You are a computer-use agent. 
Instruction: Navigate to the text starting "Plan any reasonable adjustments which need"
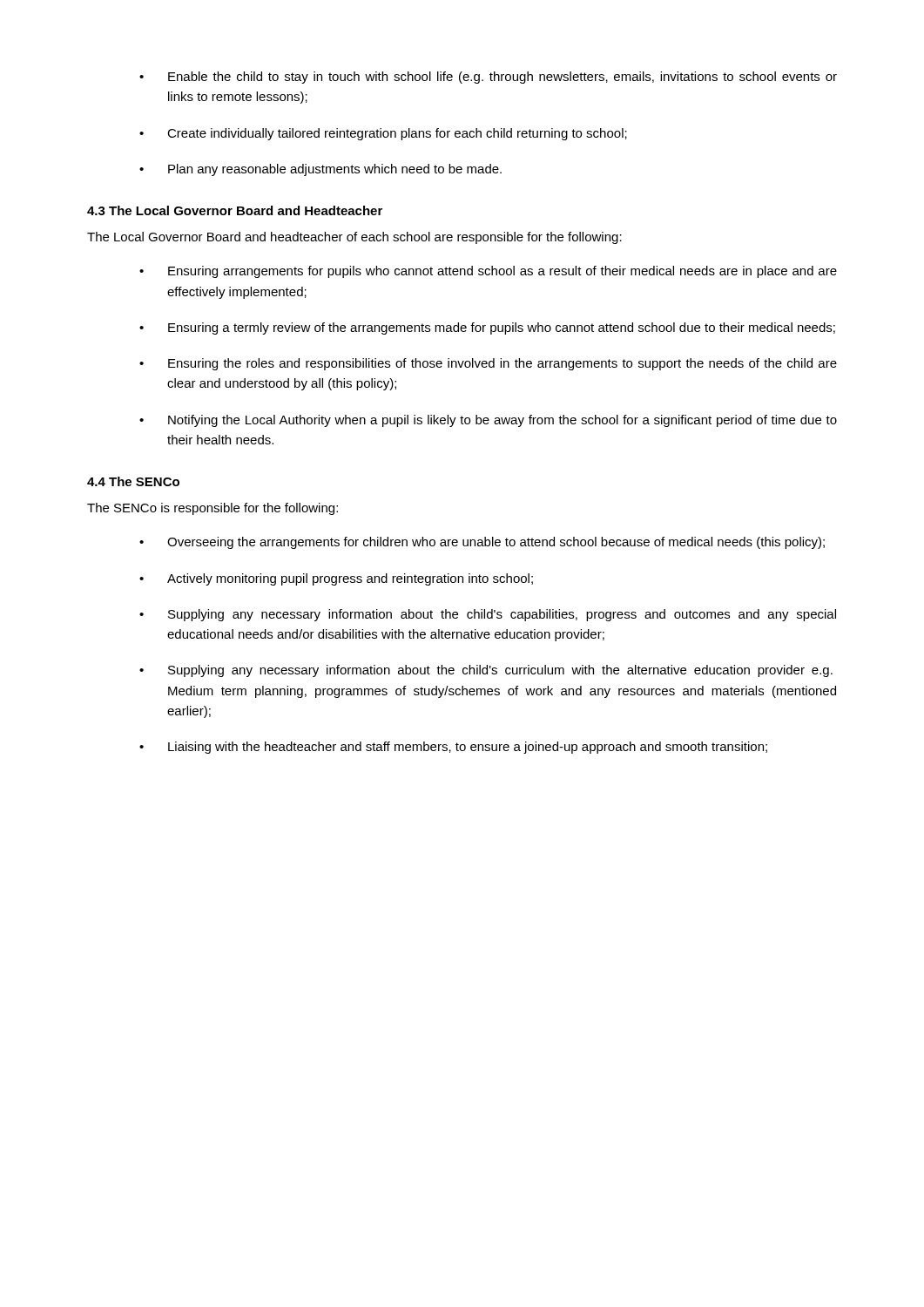488,169
